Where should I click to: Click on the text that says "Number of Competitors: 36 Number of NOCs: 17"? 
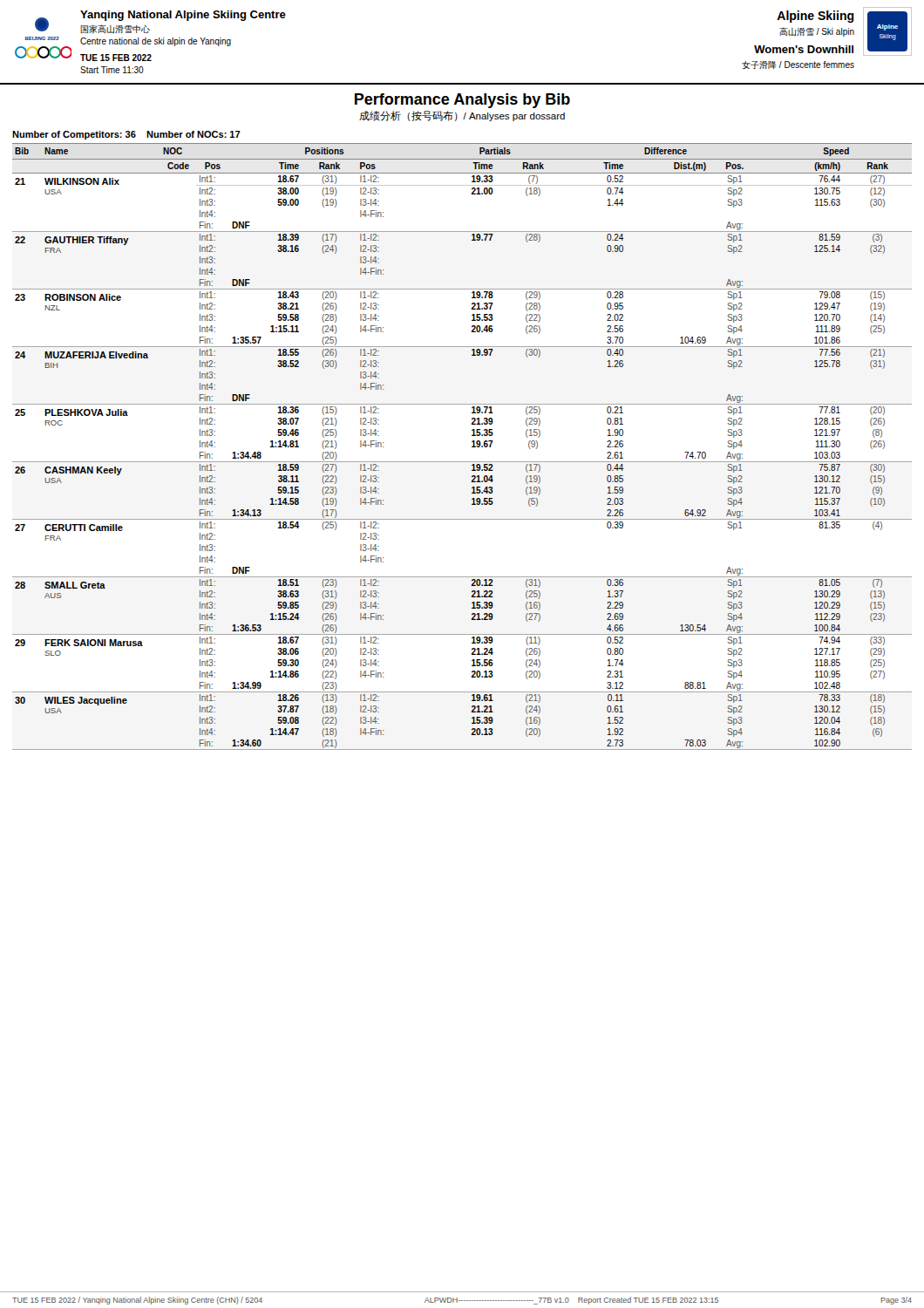click(x=126, y=134)
